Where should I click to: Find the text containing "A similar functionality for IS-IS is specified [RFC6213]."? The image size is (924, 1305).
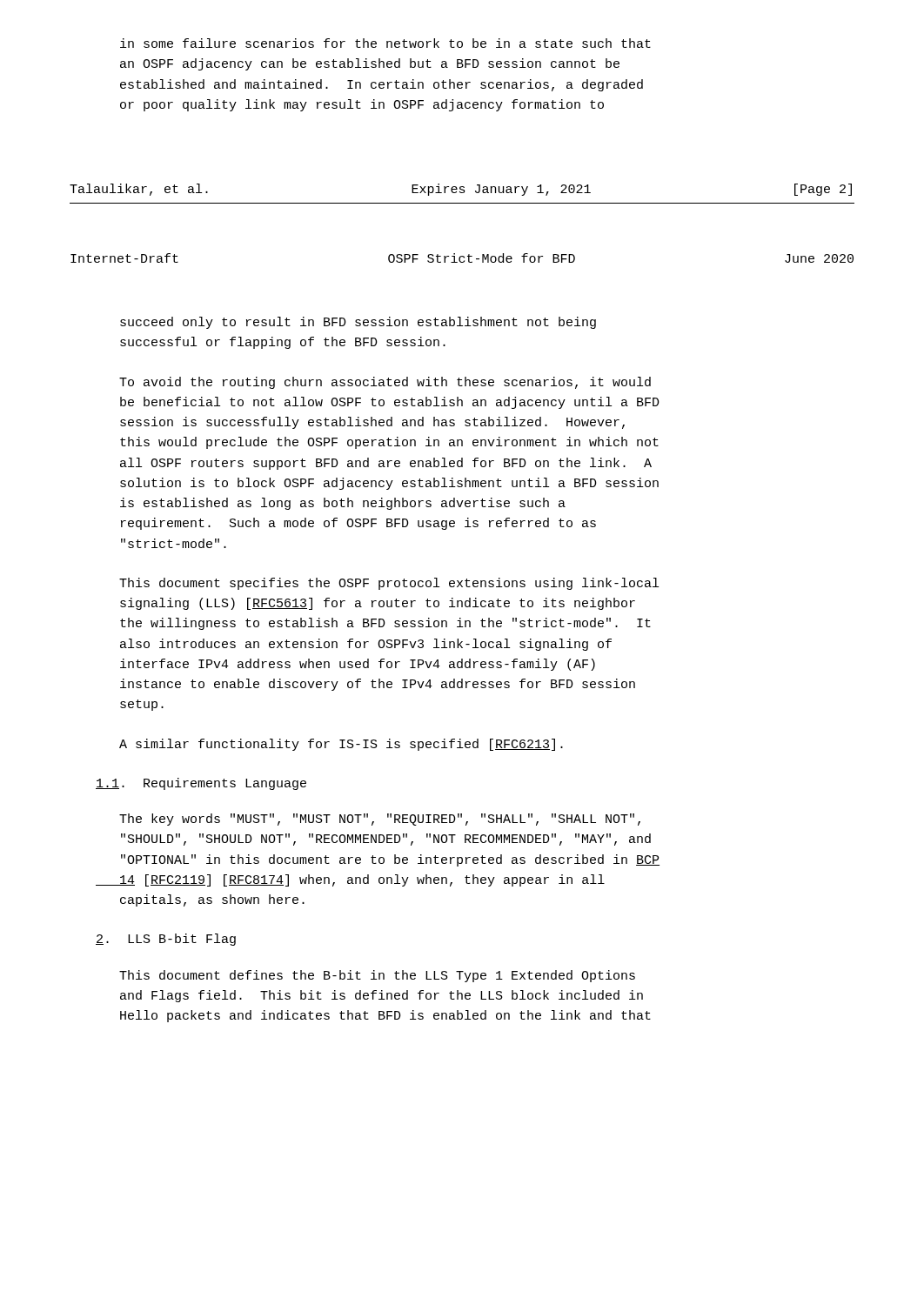[331, 745]
